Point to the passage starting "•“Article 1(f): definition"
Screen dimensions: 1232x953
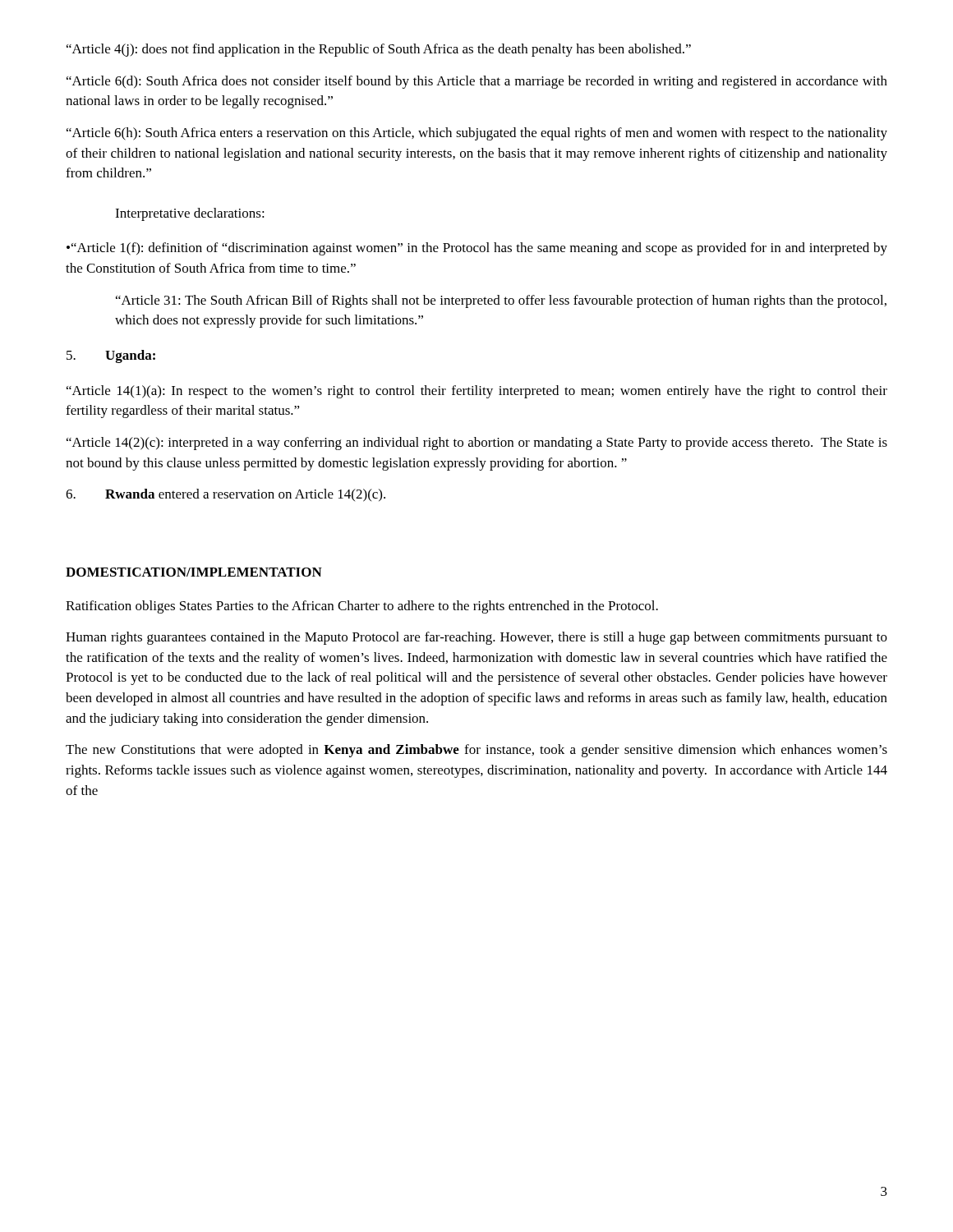tap(476, 258)
